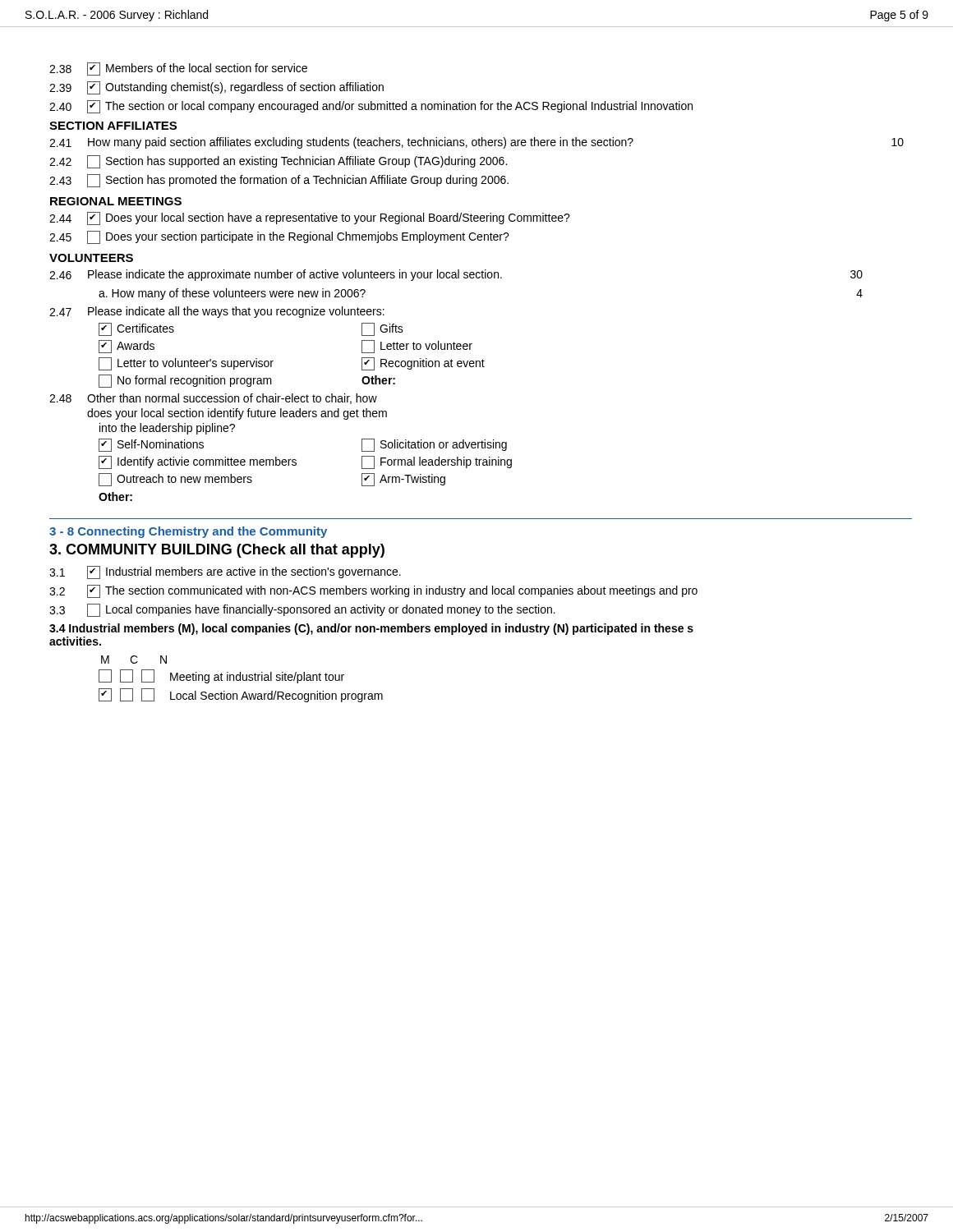Screen dimensions: 1232x953
Task: Navigate to the text starting "SECTION AFFILIATES"
Action: [x=113, y=125]
